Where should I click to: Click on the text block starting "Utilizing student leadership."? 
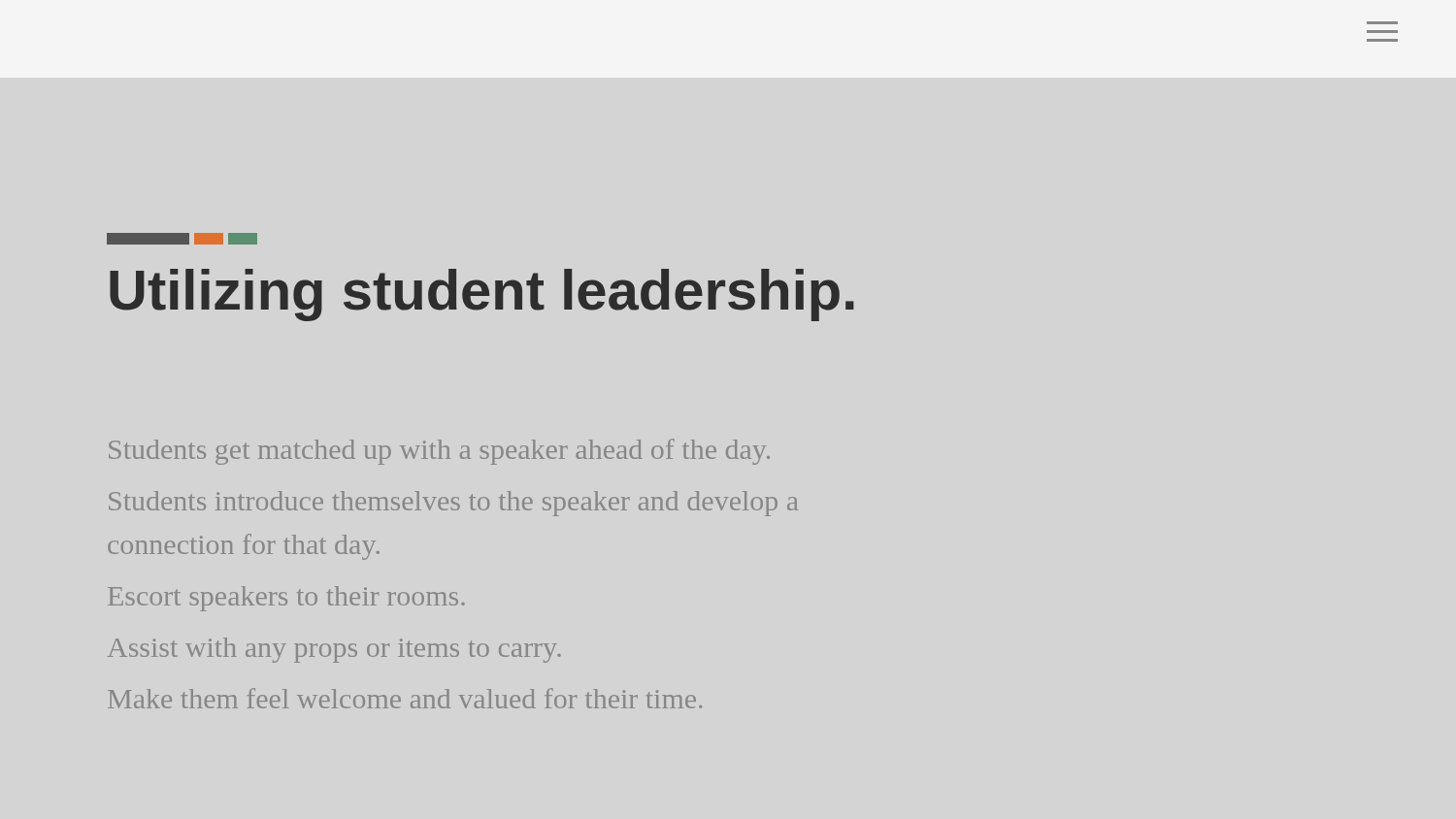click(x=482, y=290)
